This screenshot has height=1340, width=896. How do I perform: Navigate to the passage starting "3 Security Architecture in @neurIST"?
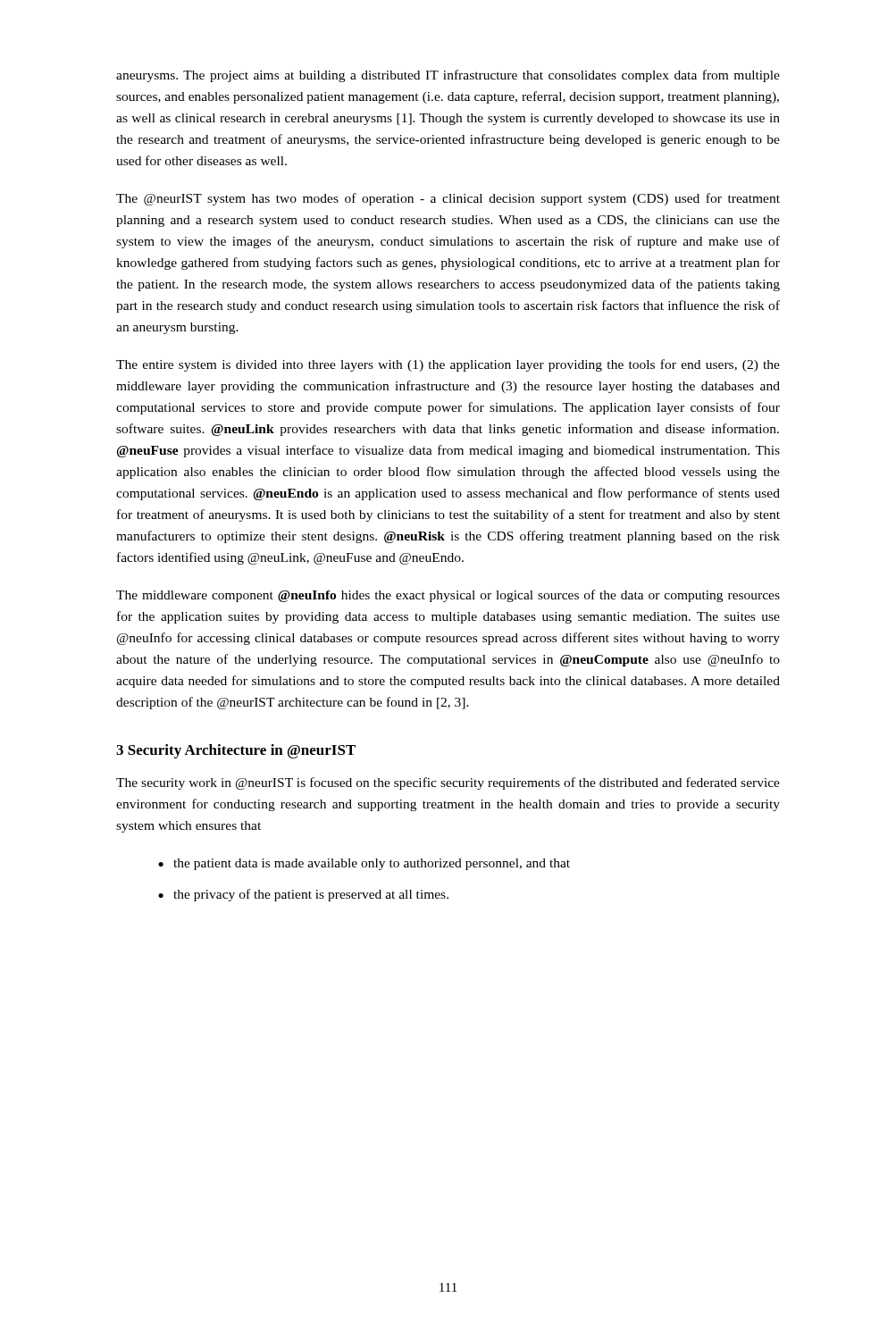click(x=236, y=750)
